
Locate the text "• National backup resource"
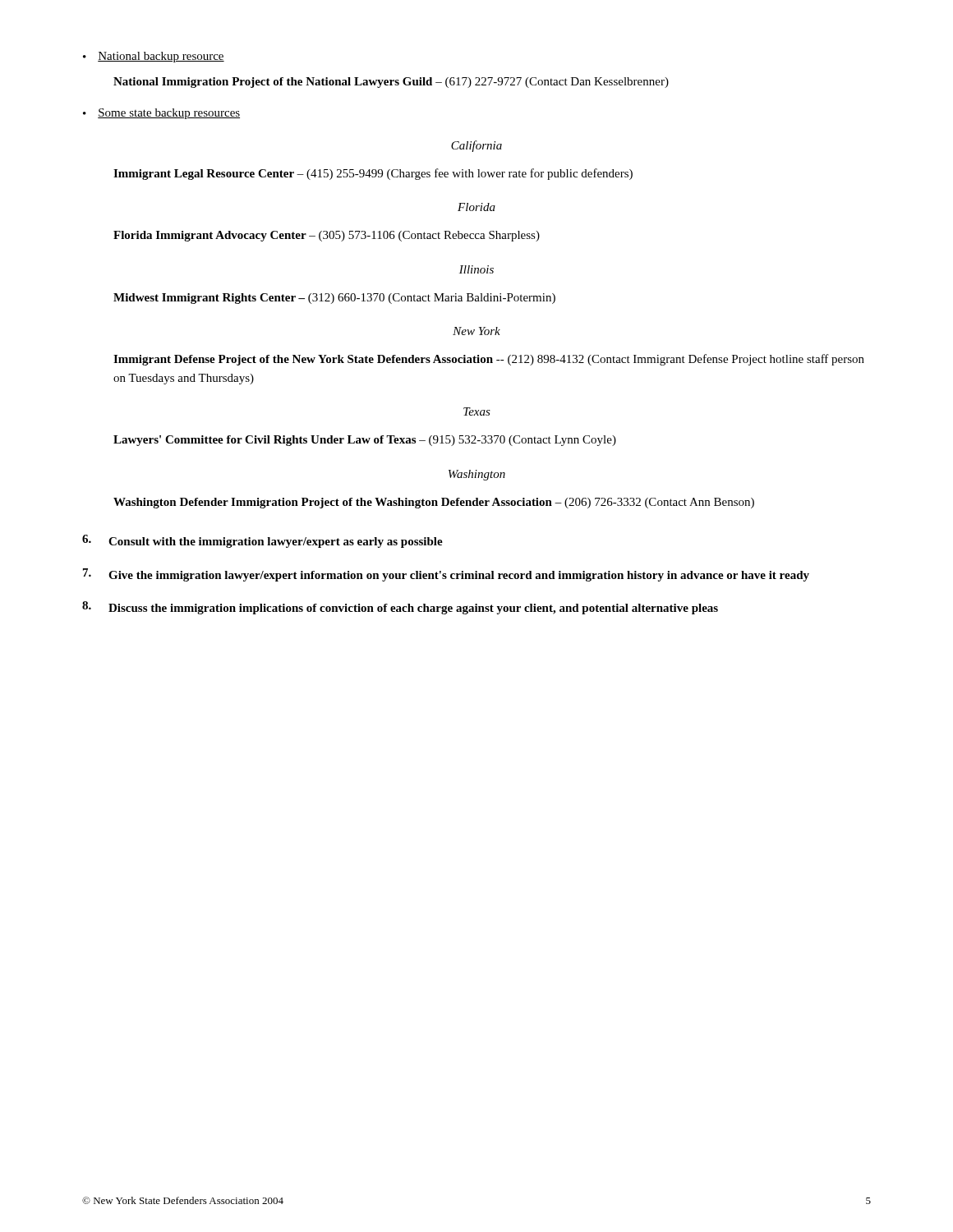153,57
